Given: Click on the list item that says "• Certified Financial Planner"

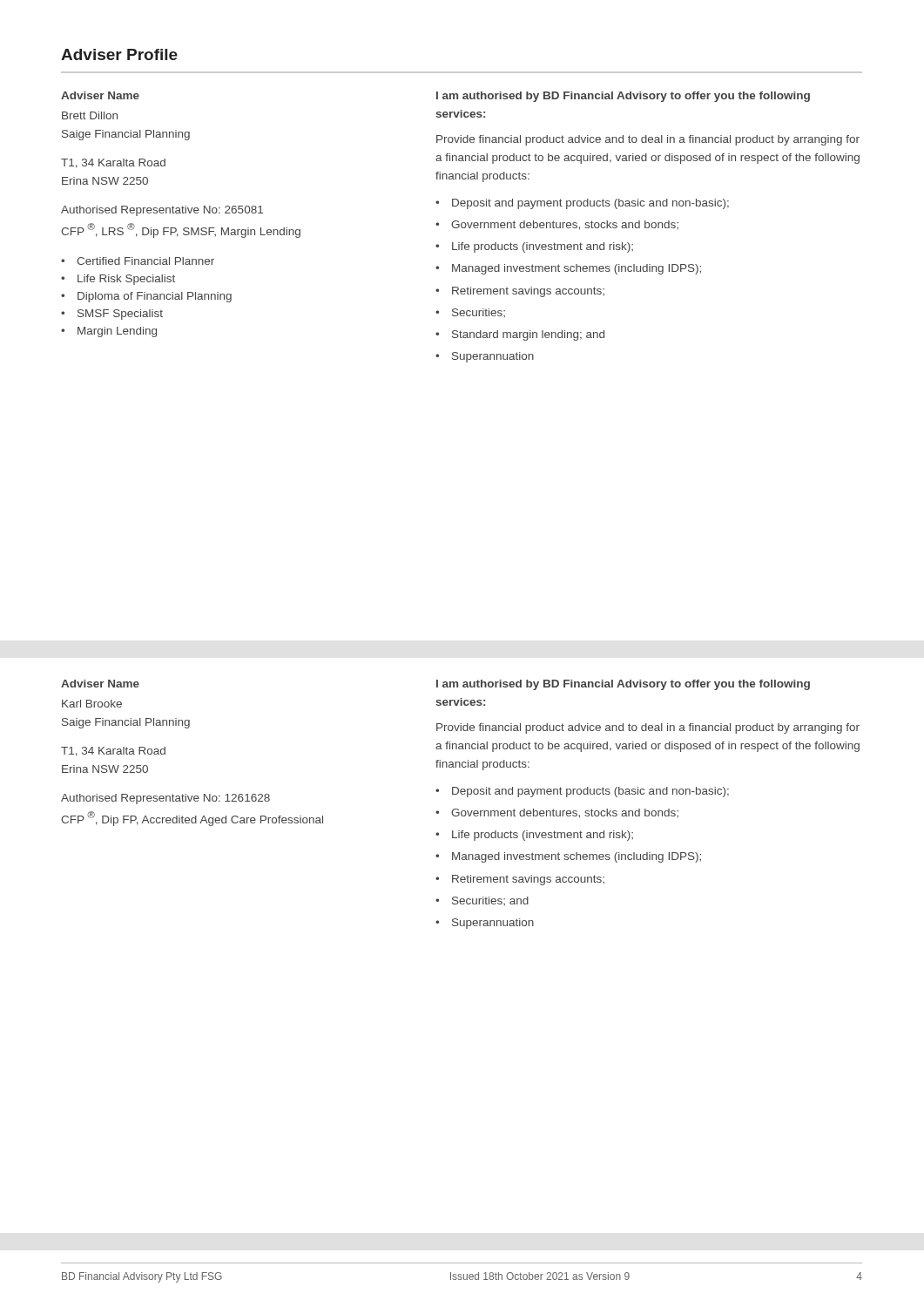Looking at the screenshot, I should (138, 261).
